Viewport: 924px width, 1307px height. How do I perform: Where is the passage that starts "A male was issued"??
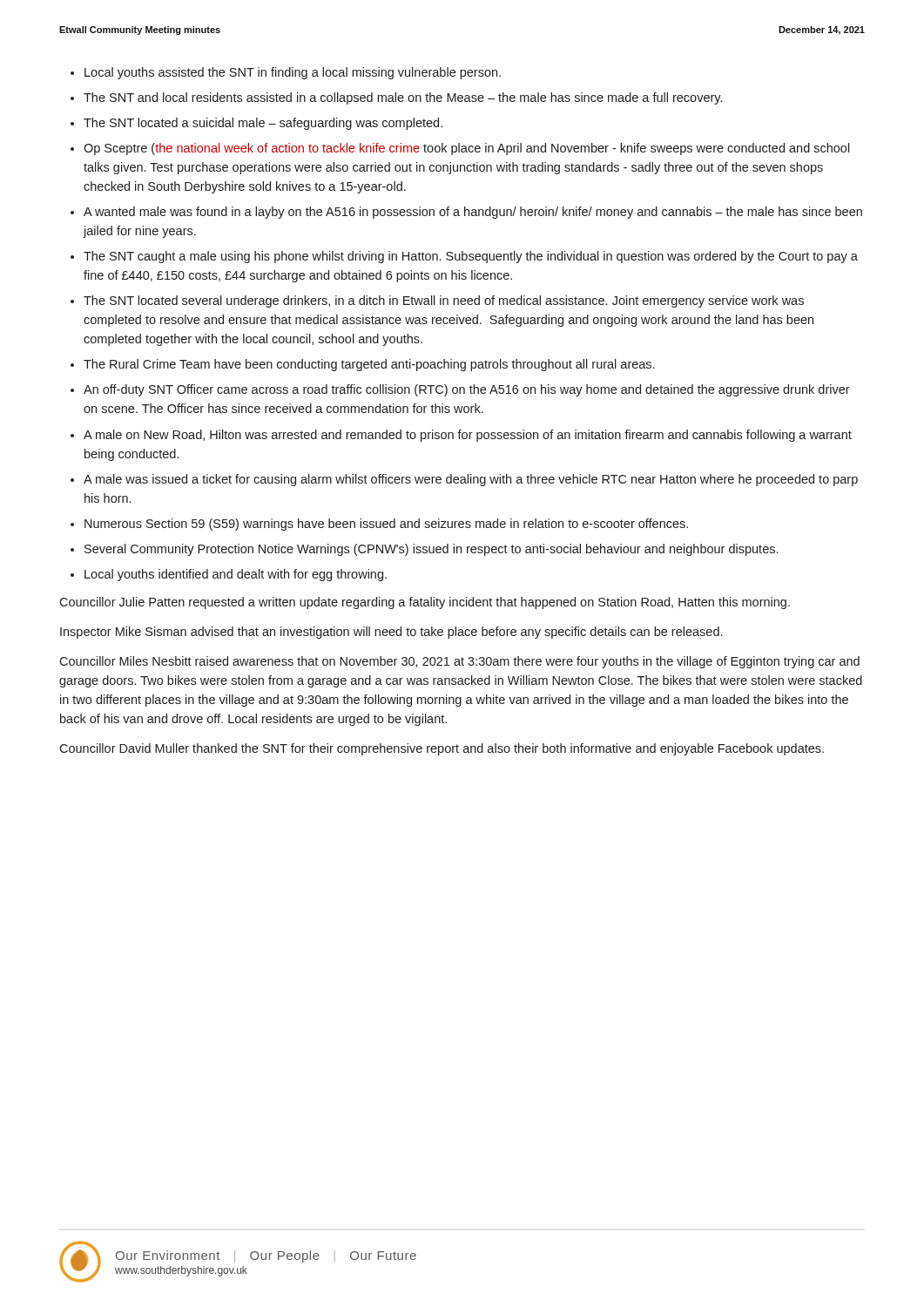point(471,488)
